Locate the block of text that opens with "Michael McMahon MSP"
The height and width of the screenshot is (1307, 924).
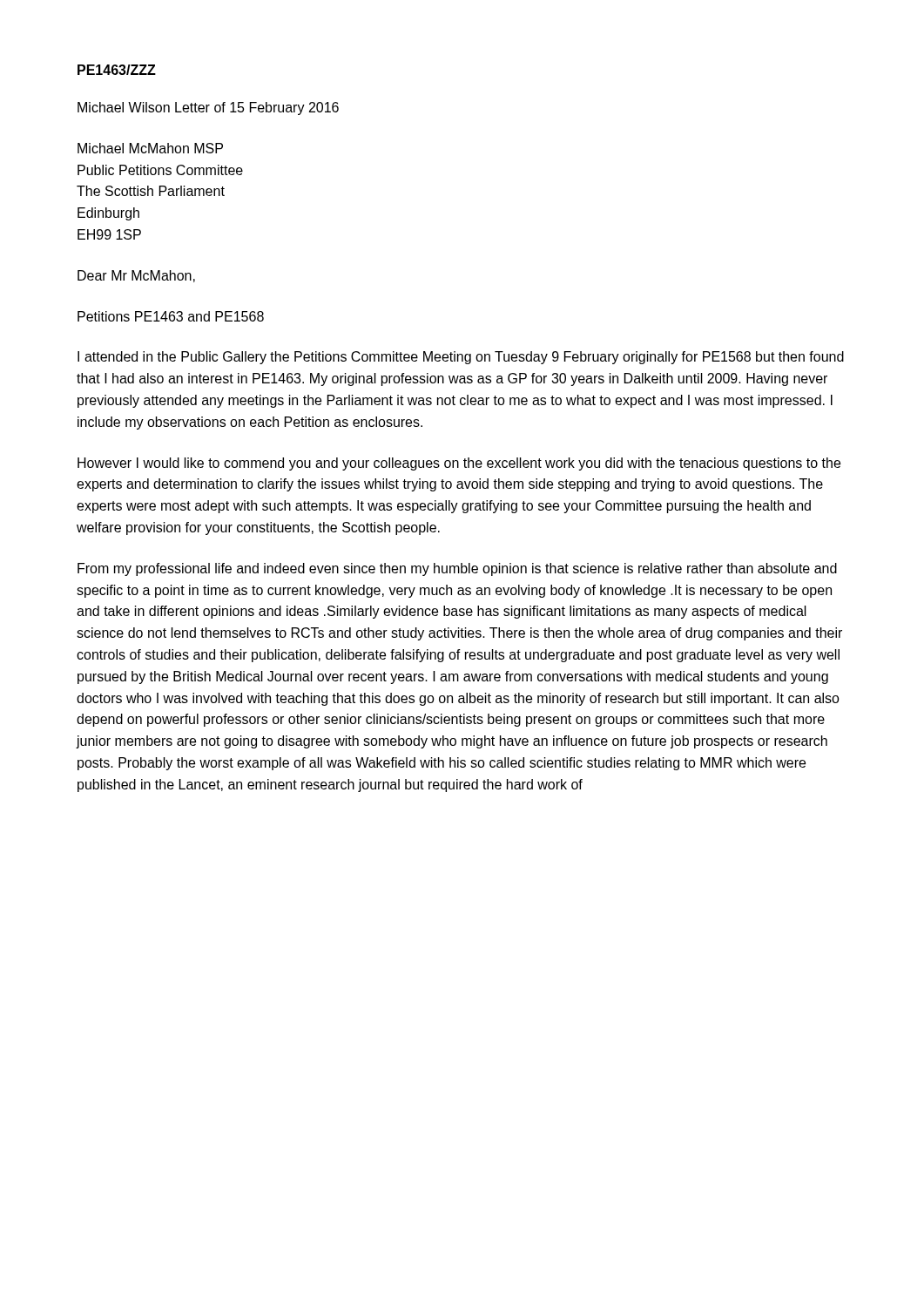point(160,192)
